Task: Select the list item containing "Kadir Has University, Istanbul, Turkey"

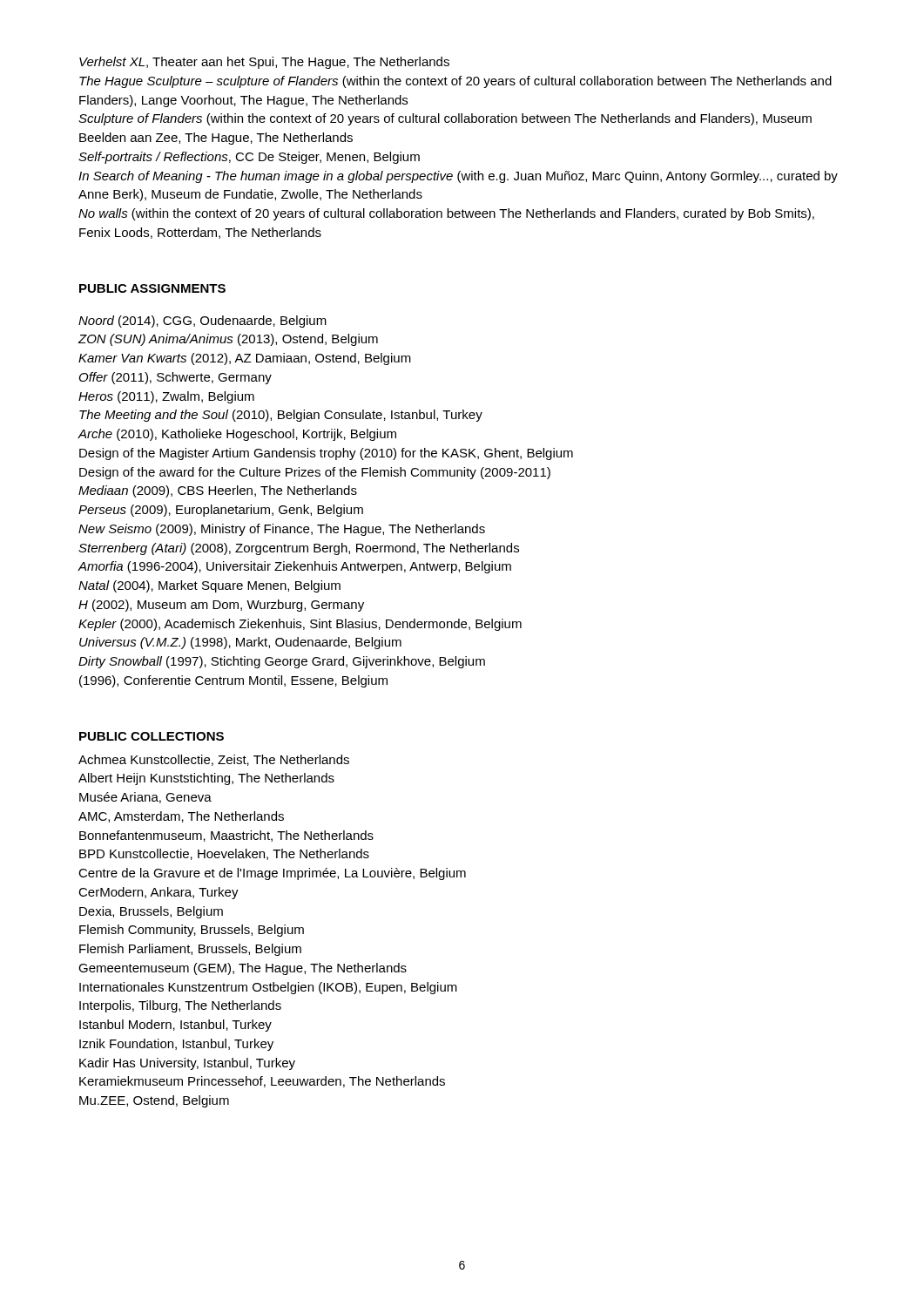Action: click(x=187, y=1062)
